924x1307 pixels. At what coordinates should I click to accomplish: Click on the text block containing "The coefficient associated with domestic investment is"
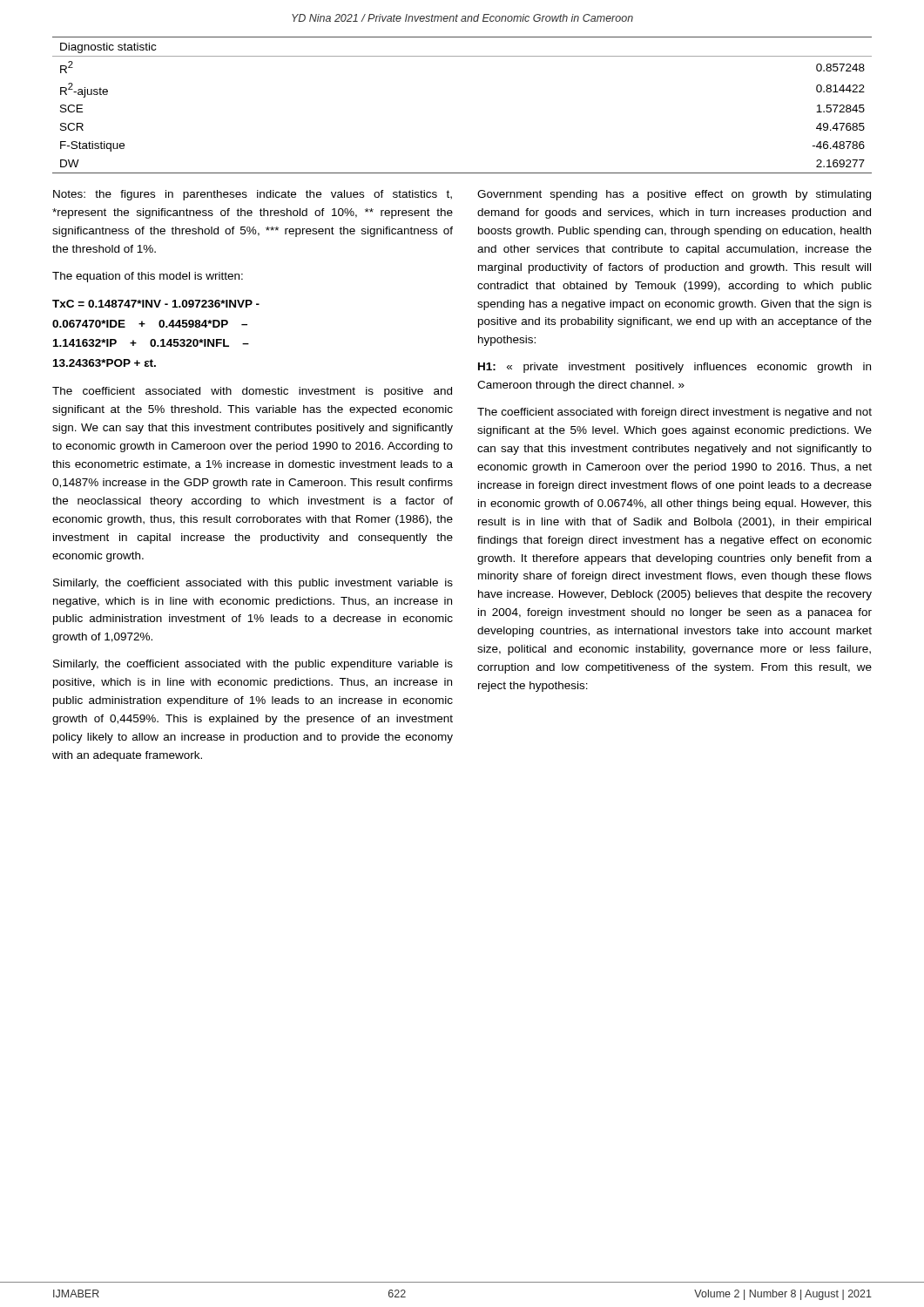(x=253, y=473)
